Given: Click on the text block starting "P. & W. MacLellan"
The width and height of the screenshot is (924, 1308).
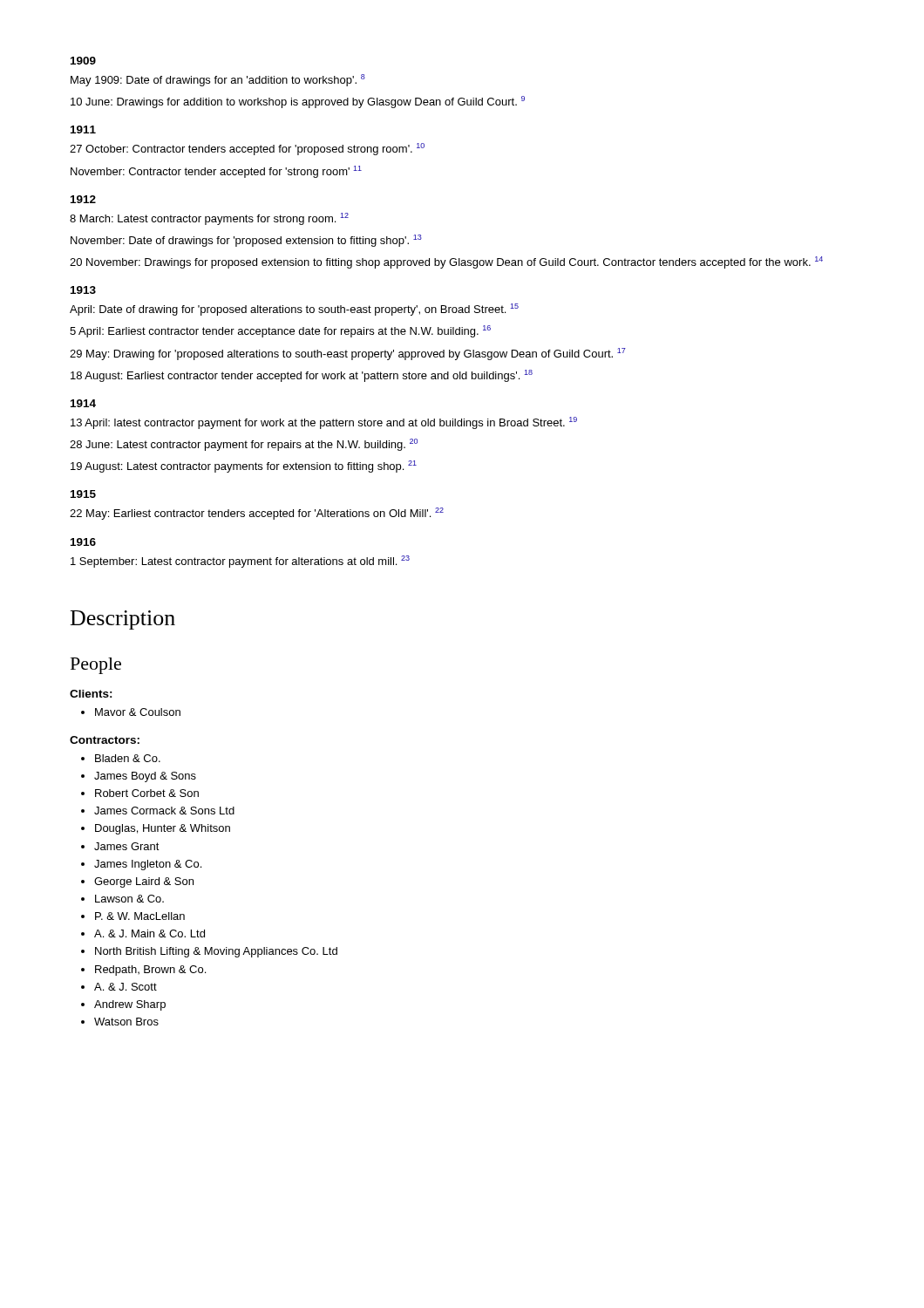Looking at the screenshot, I should 140,916.
